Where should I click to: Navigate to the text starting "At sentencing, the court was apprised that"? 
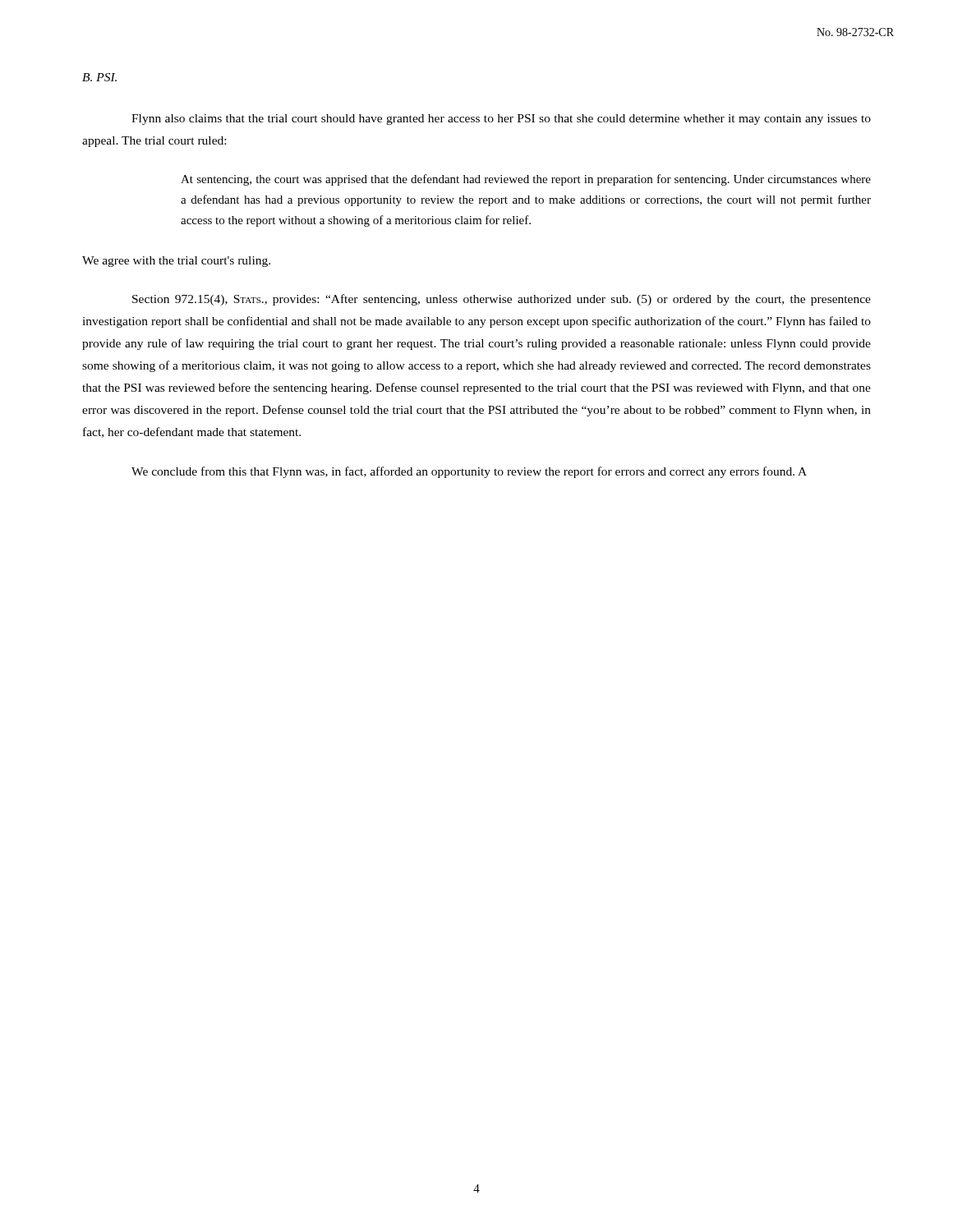526,200
